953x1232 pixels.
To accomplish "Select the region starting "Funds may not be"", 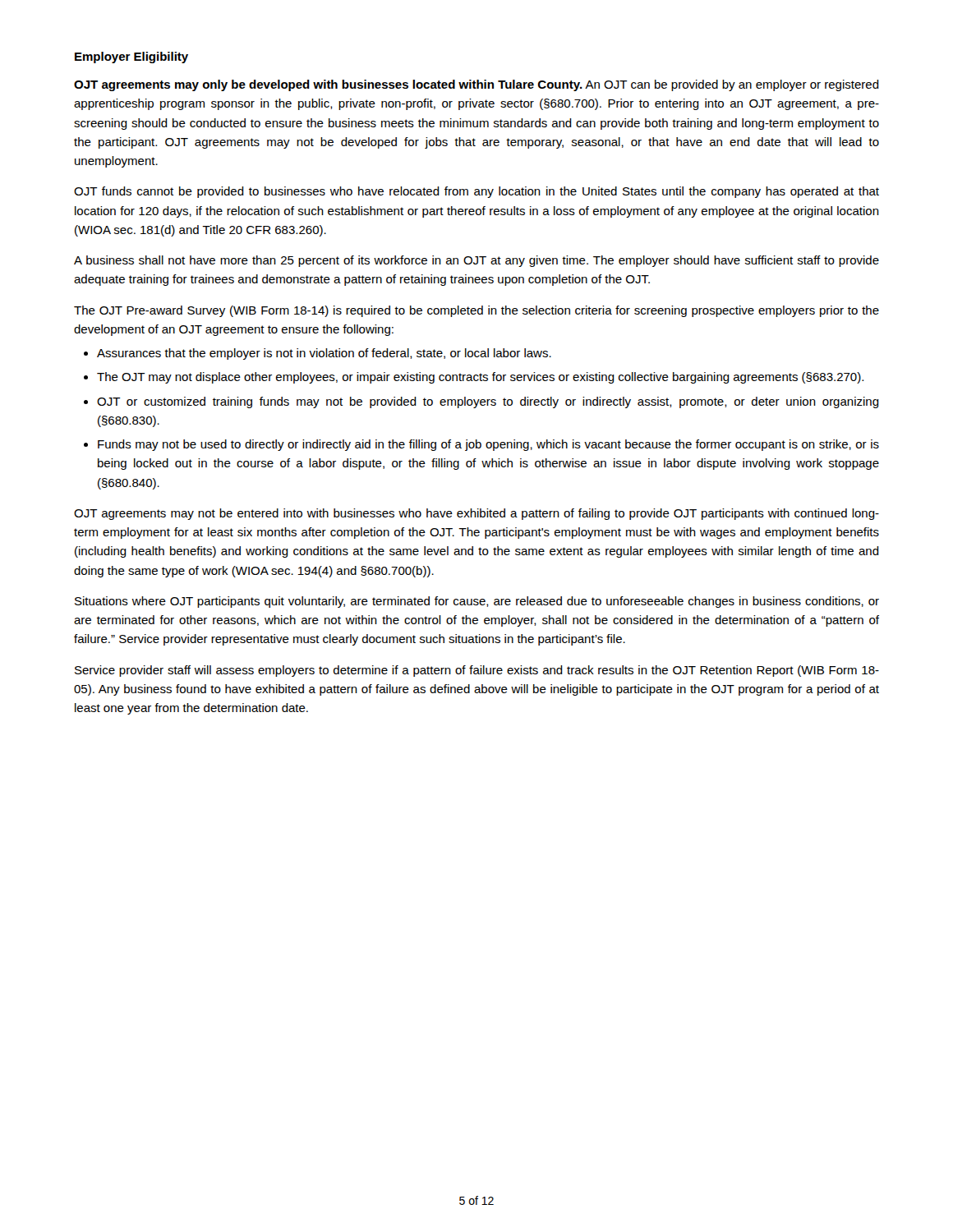I will (x=488, y=463).
